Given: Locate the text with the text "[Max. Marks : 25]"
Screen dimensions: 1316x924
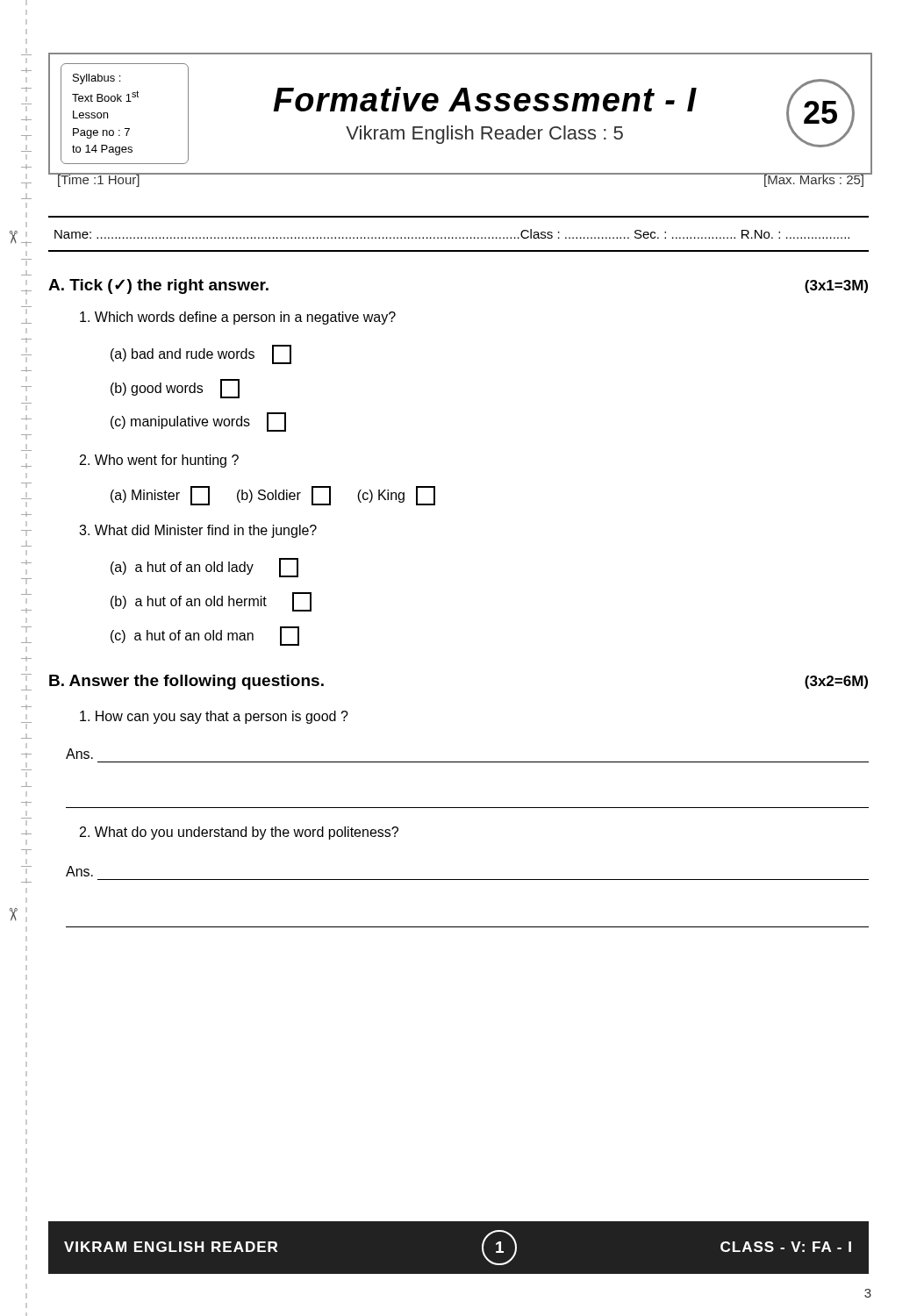Looking at the screenshot, I should click(x=814, y=179).
